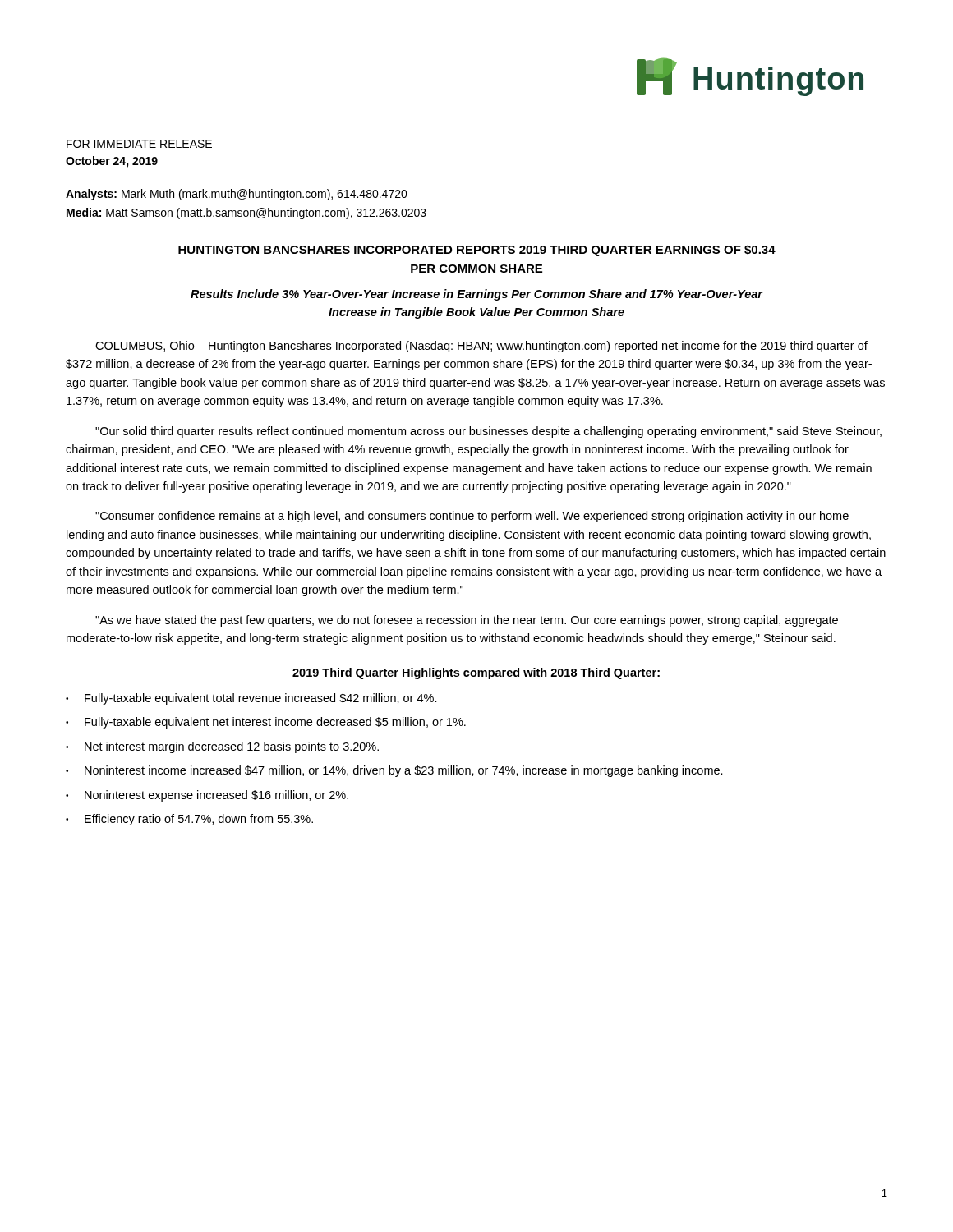Select the element starting "• Efficiency ratio of 54.7%,"
This screenshot has height=1232, width=953.
tap(189, 820)
